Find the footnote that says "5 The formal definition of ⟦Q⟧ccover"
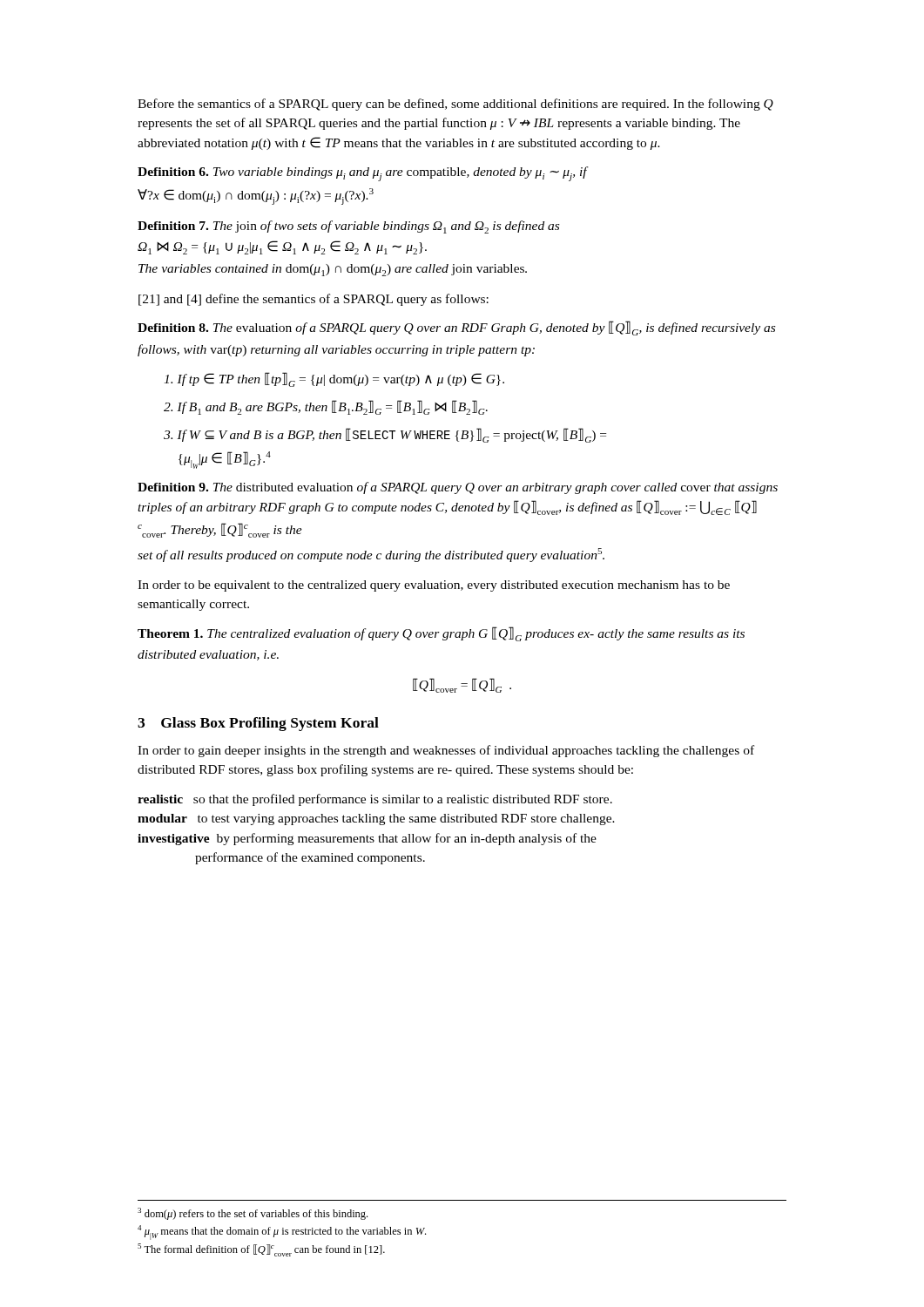 (x=261, y=1250)
